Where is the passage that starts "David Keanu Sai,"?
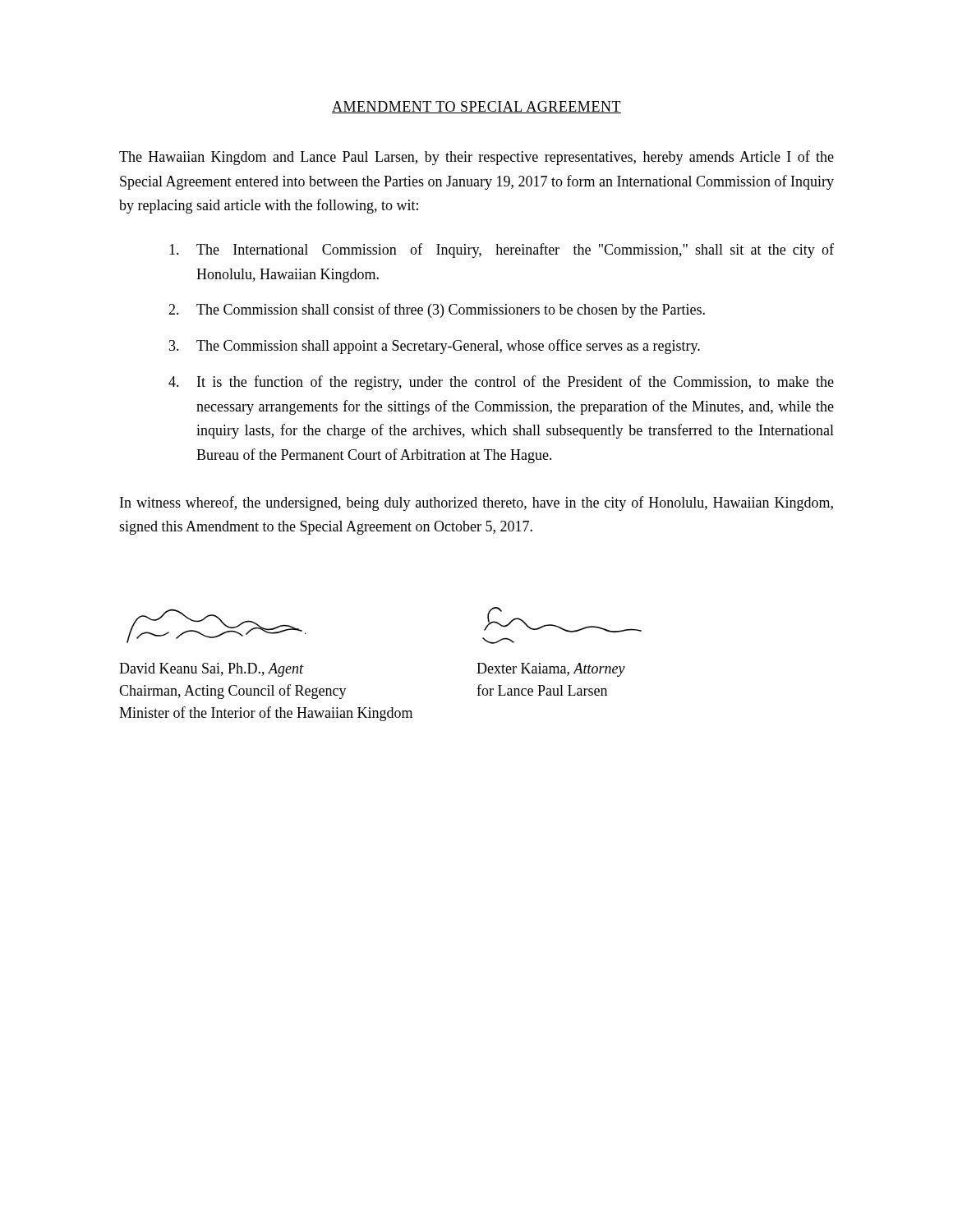The image size is (953, 1232). click(211, 669)
